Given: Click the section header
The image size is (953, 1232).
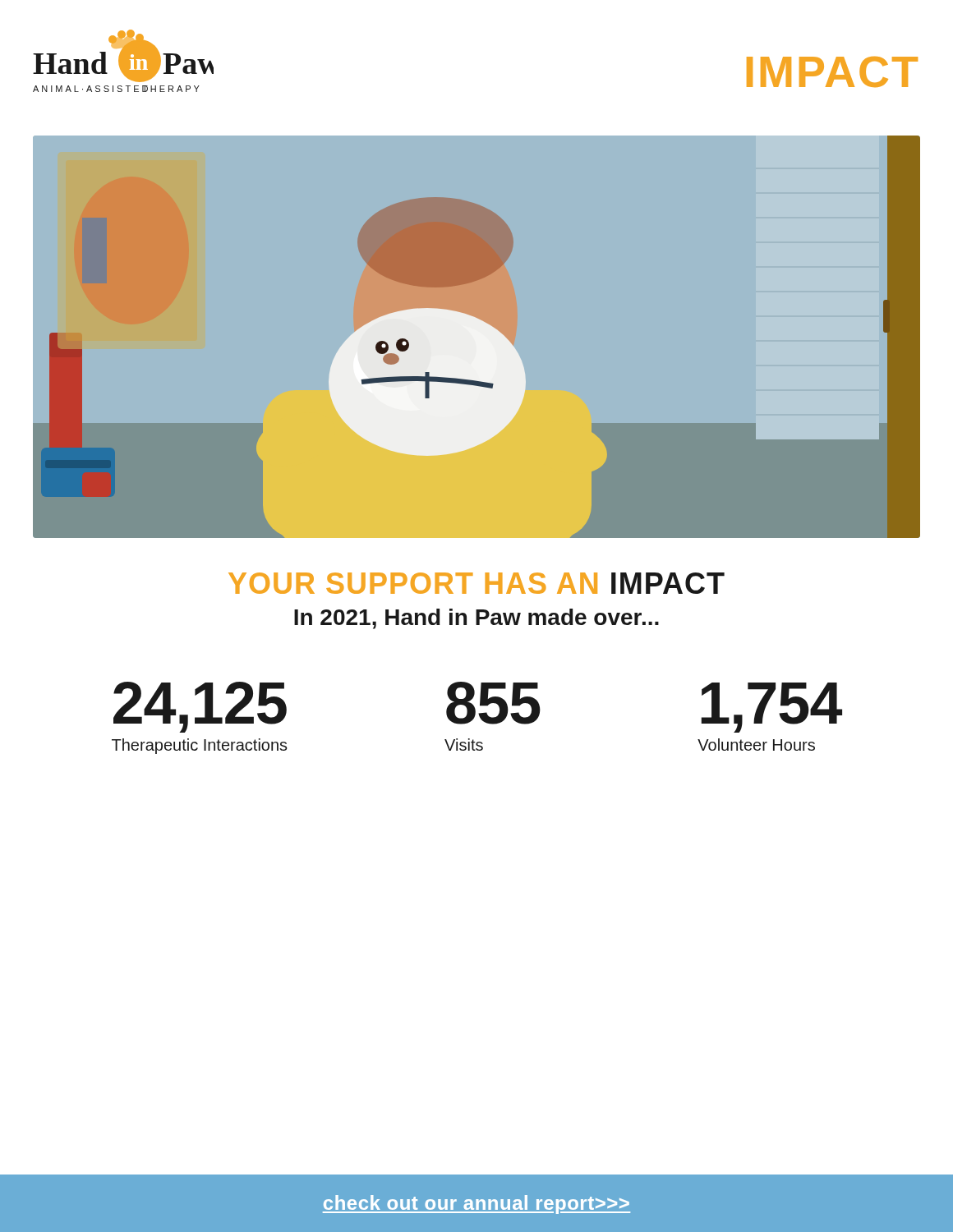Looking at the screenshot, I should point(476,599).
